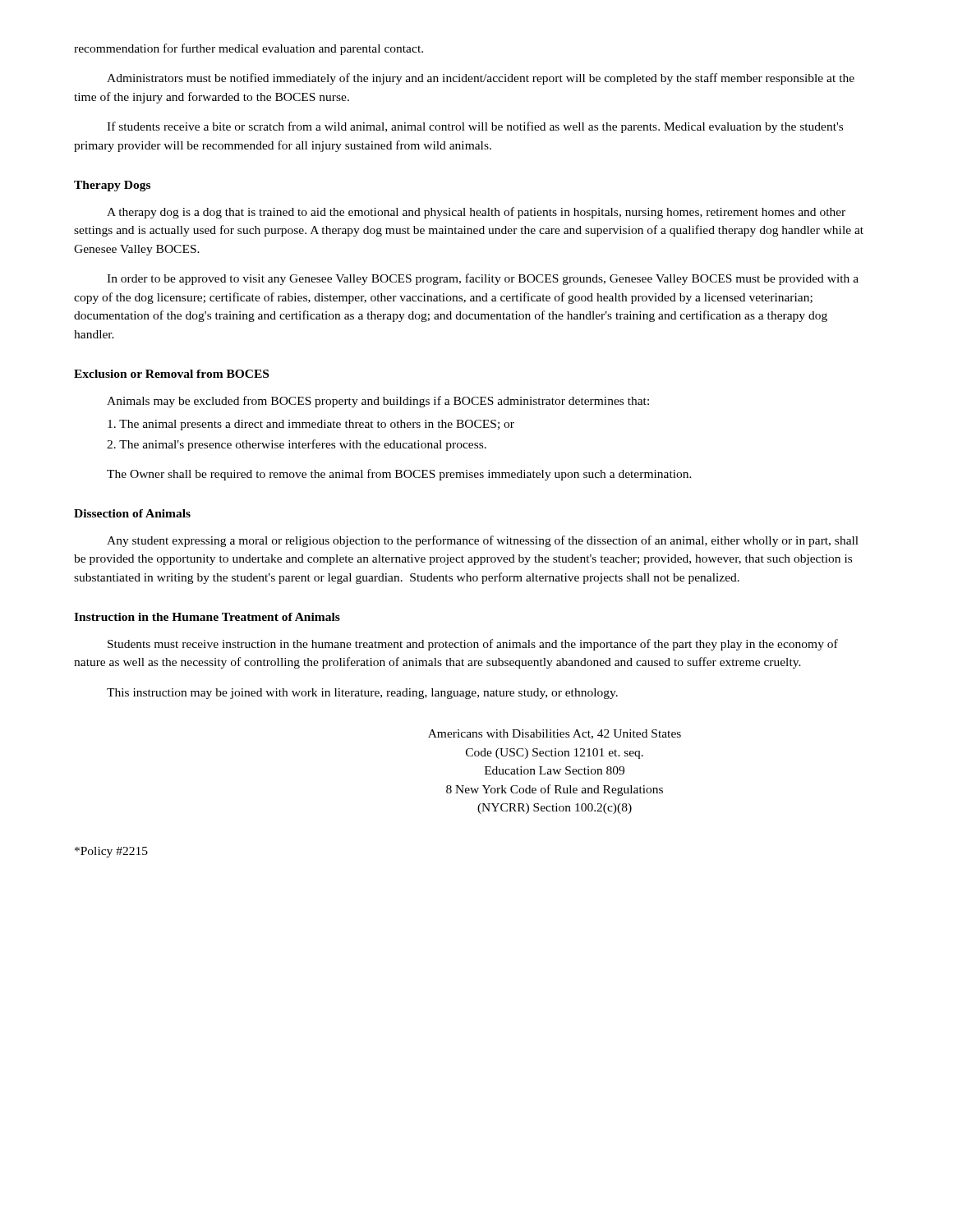
Task: Locate the text block with the text "Any student expressing a moral or religious"
Action: click(x=466, y=558)
